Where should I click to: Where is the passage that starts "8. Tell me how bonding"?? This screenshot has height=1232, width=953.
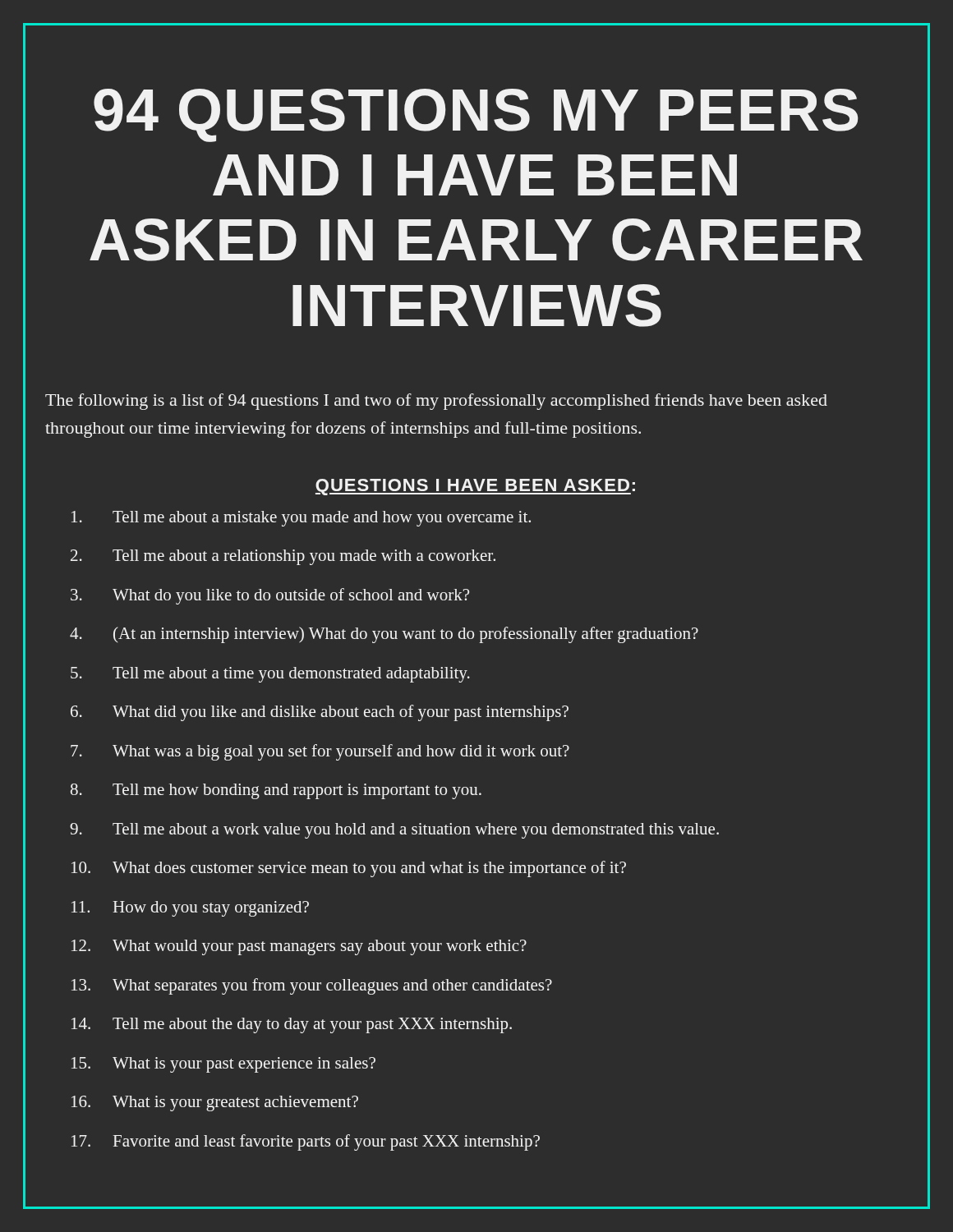click(489, 790)
